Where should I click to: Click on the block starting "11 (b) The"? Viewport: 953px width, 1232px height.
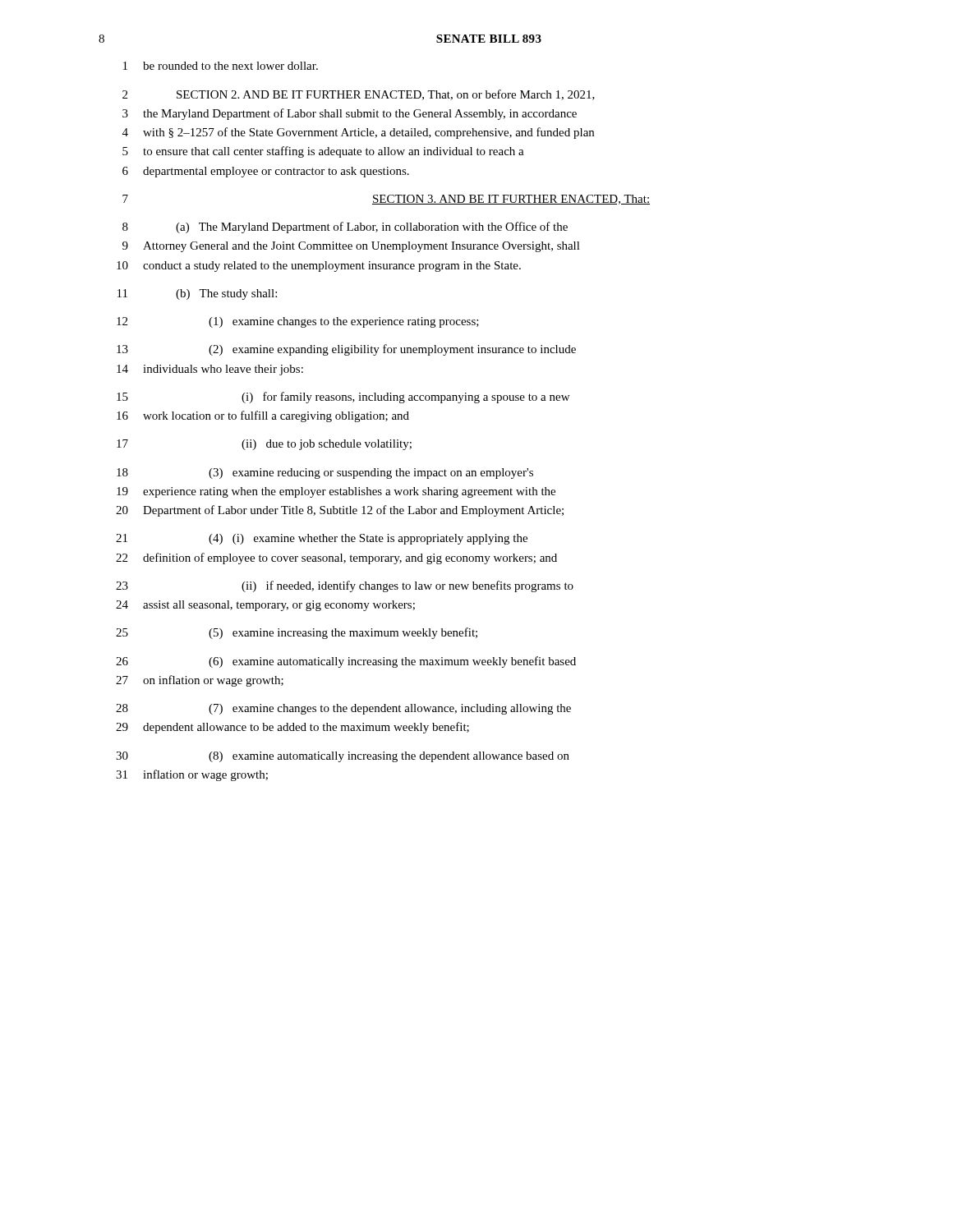(120, 294)
